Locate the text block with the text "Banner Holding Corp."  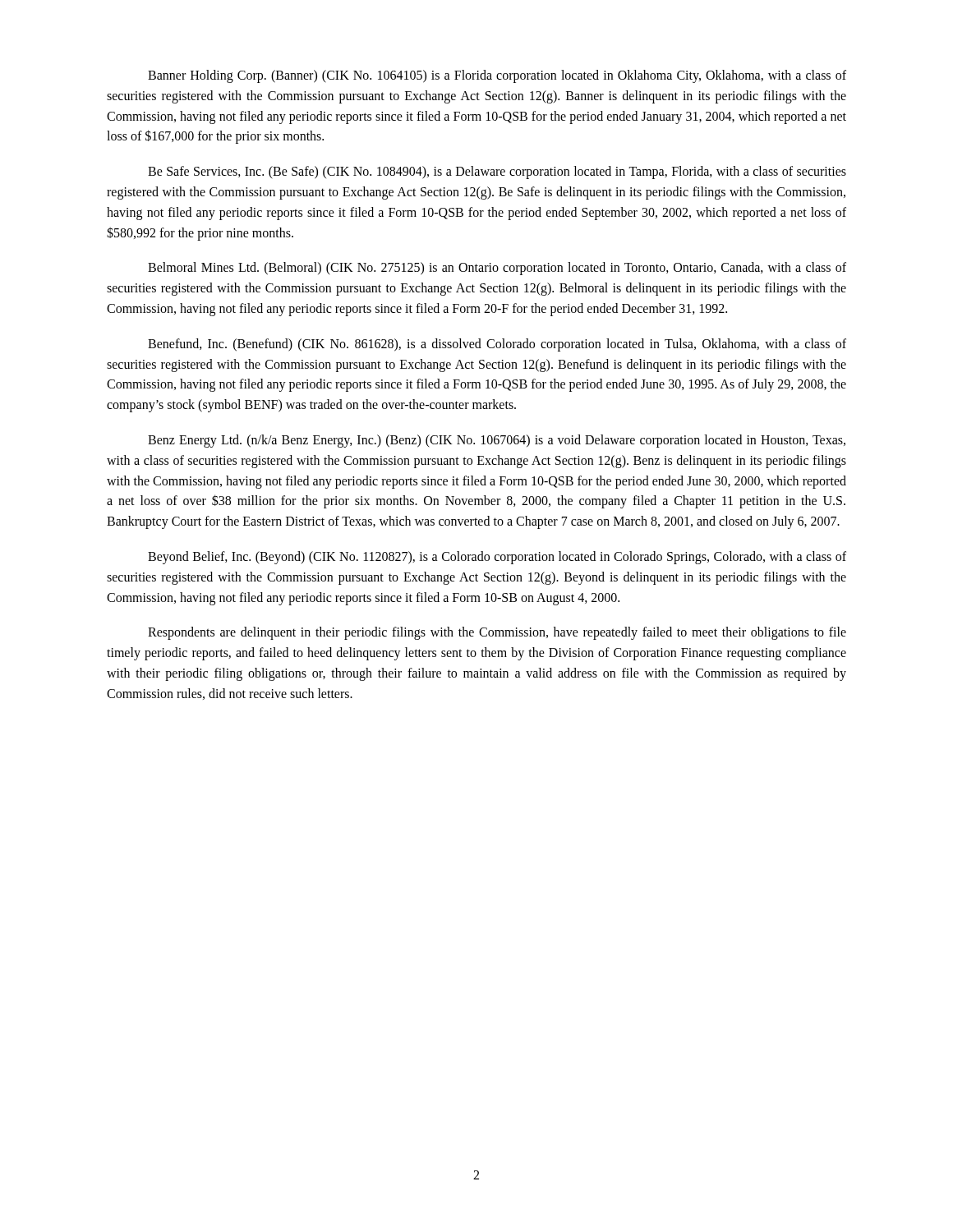coord(476,106)
